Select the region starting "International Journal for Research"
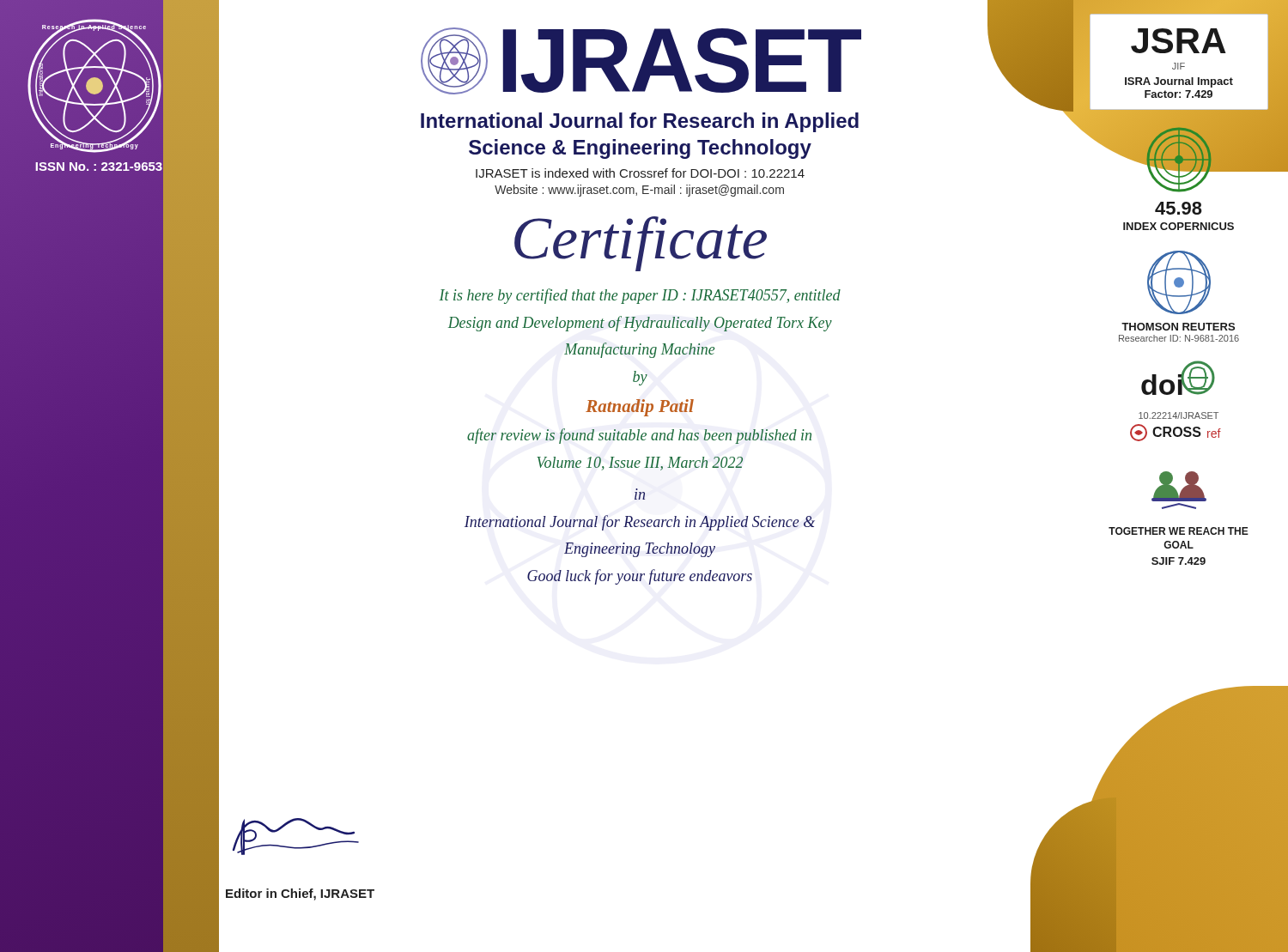1288x952 pixels. pos(640,134)
